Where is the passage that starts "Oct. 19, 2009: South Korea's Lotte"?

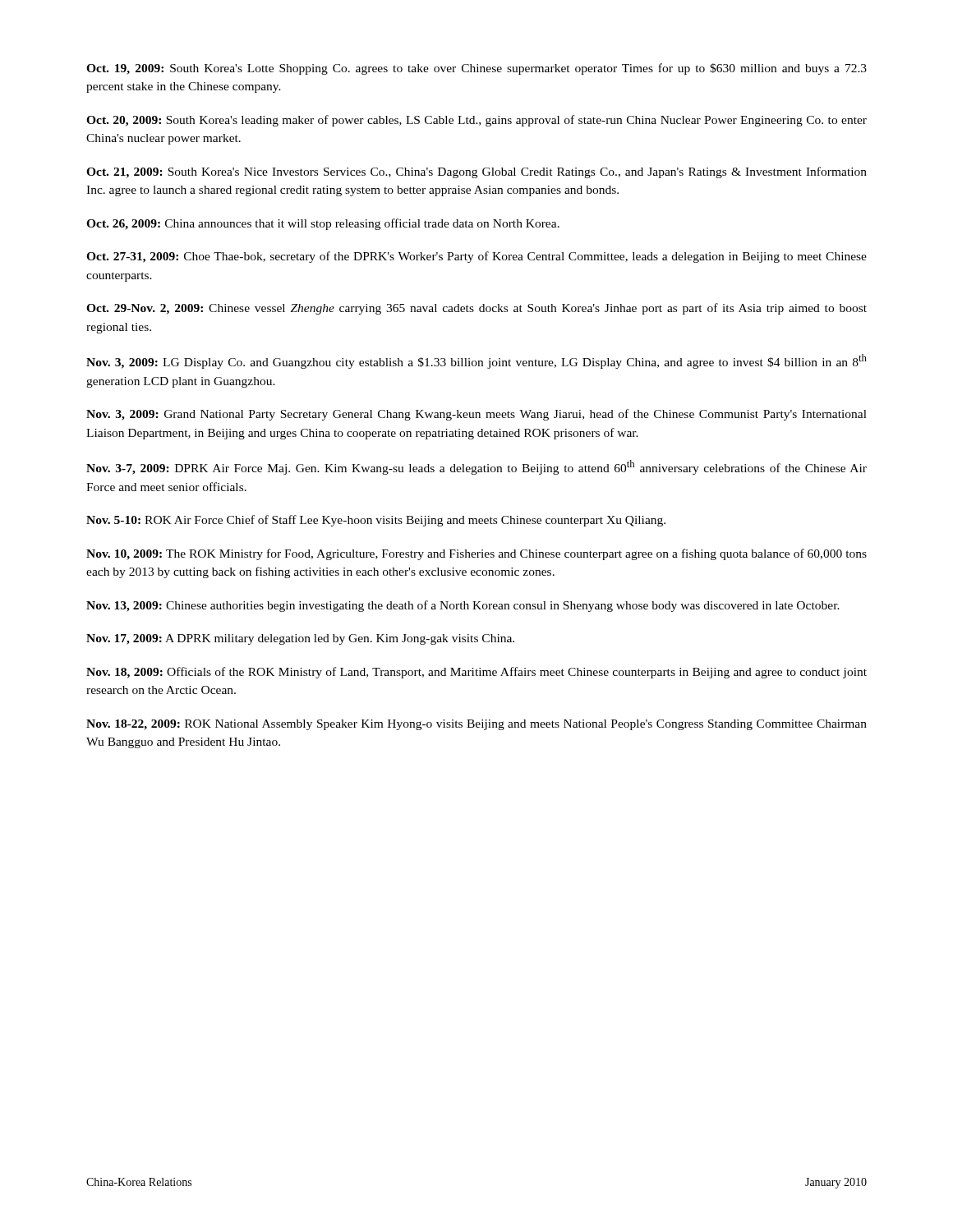pyautogui.click(x=476, y=77)
